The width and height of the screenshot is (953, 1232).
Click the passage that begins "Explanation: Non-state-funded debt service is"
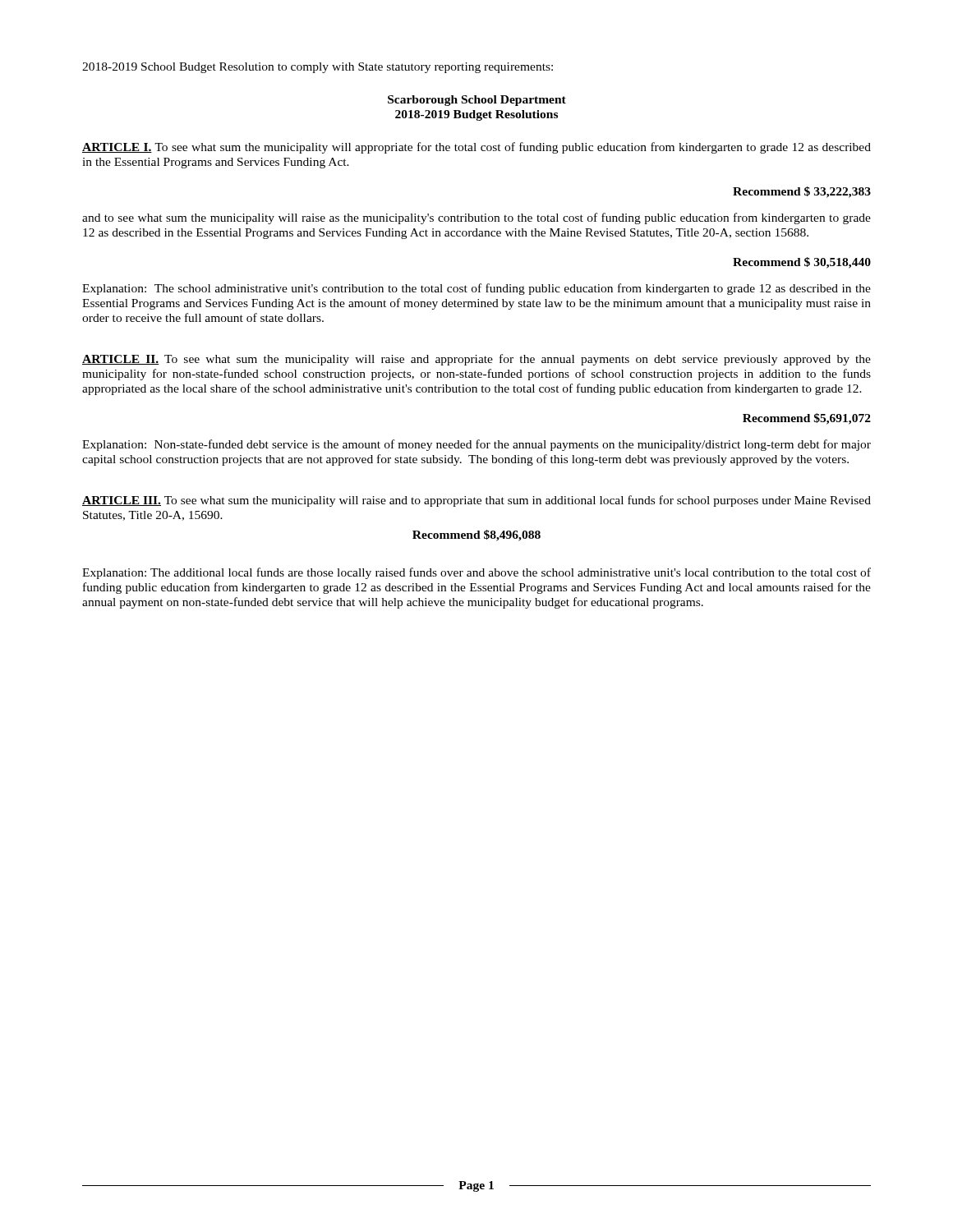click(x=476, y=451)
